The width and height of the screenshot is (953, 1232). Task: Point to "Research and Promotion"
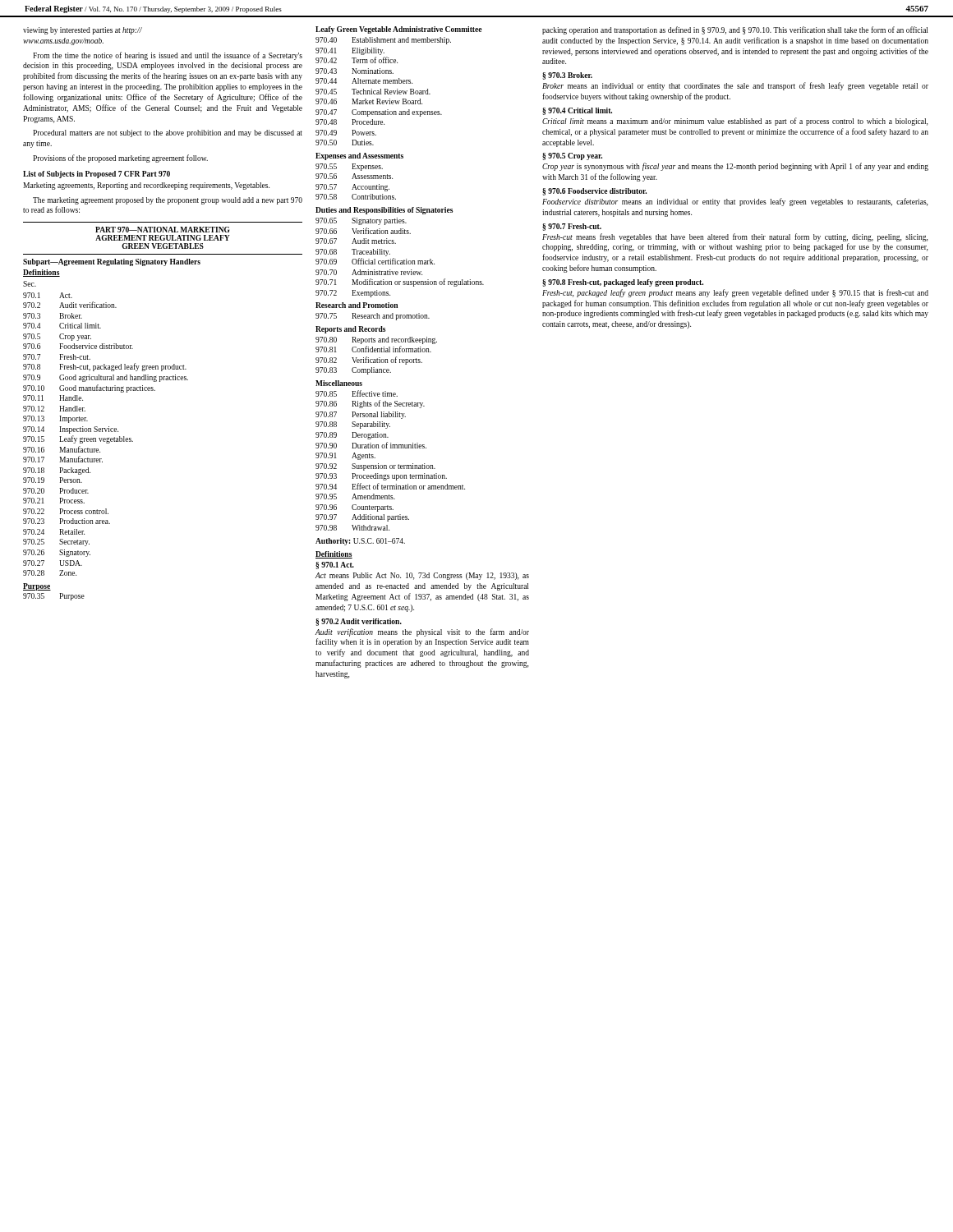pyautogui.click(x=357, y=306)
